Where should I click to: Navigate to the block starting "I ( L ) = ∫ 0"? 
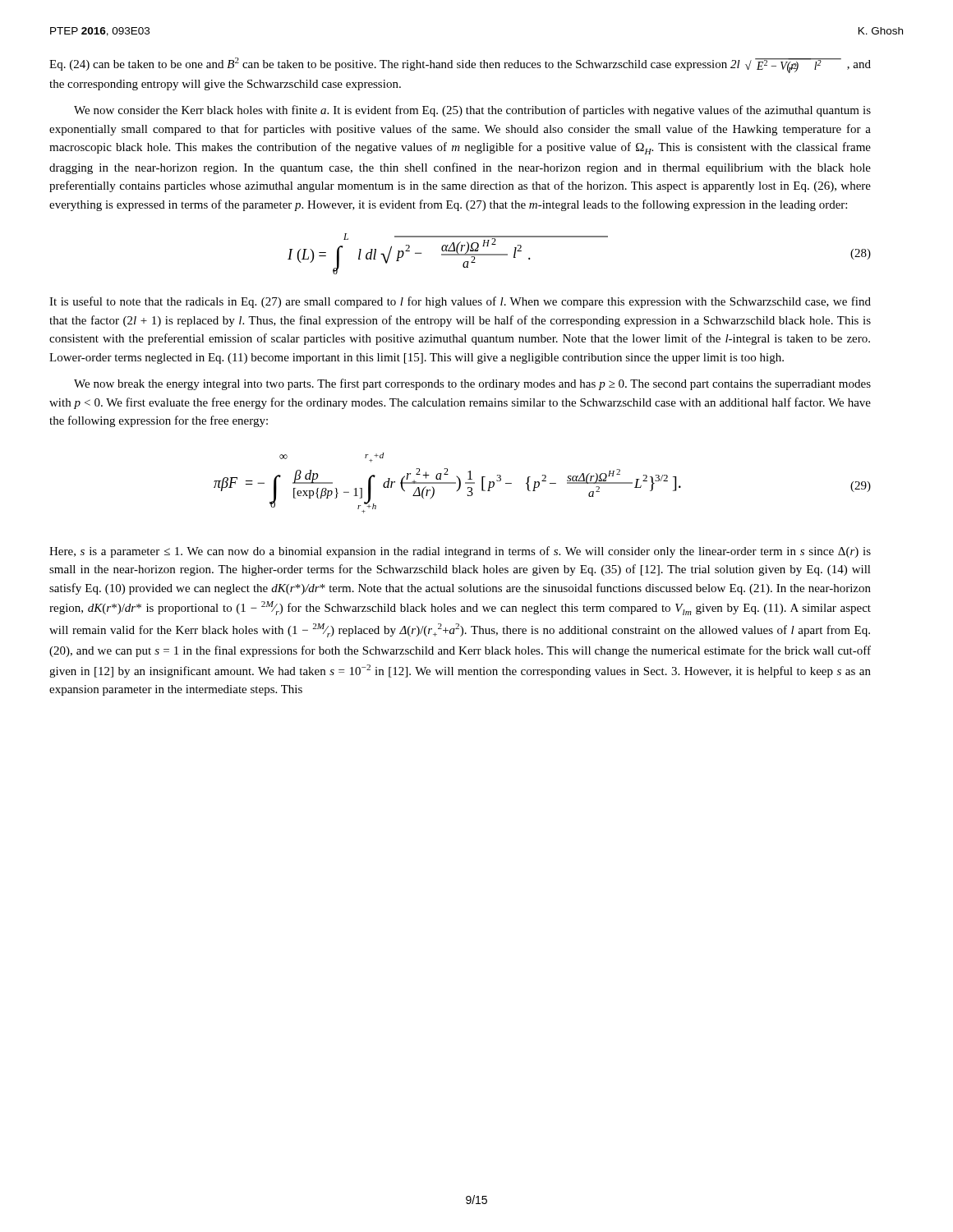point(460,253)
